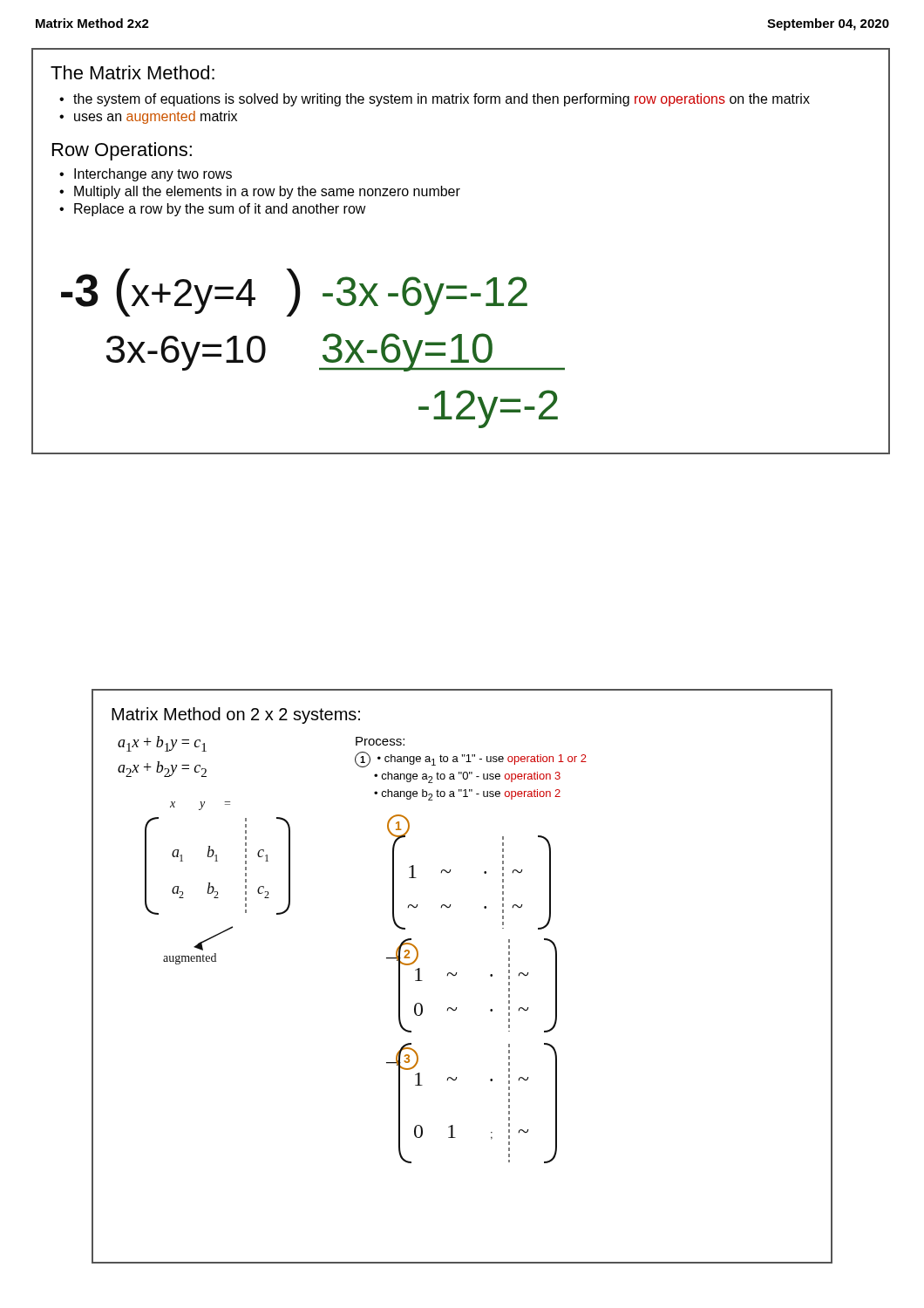Navigate to the text starting "• Replace a row"
The width and height of the screenshot is (924, 1308).
click(x=212, y=209)
